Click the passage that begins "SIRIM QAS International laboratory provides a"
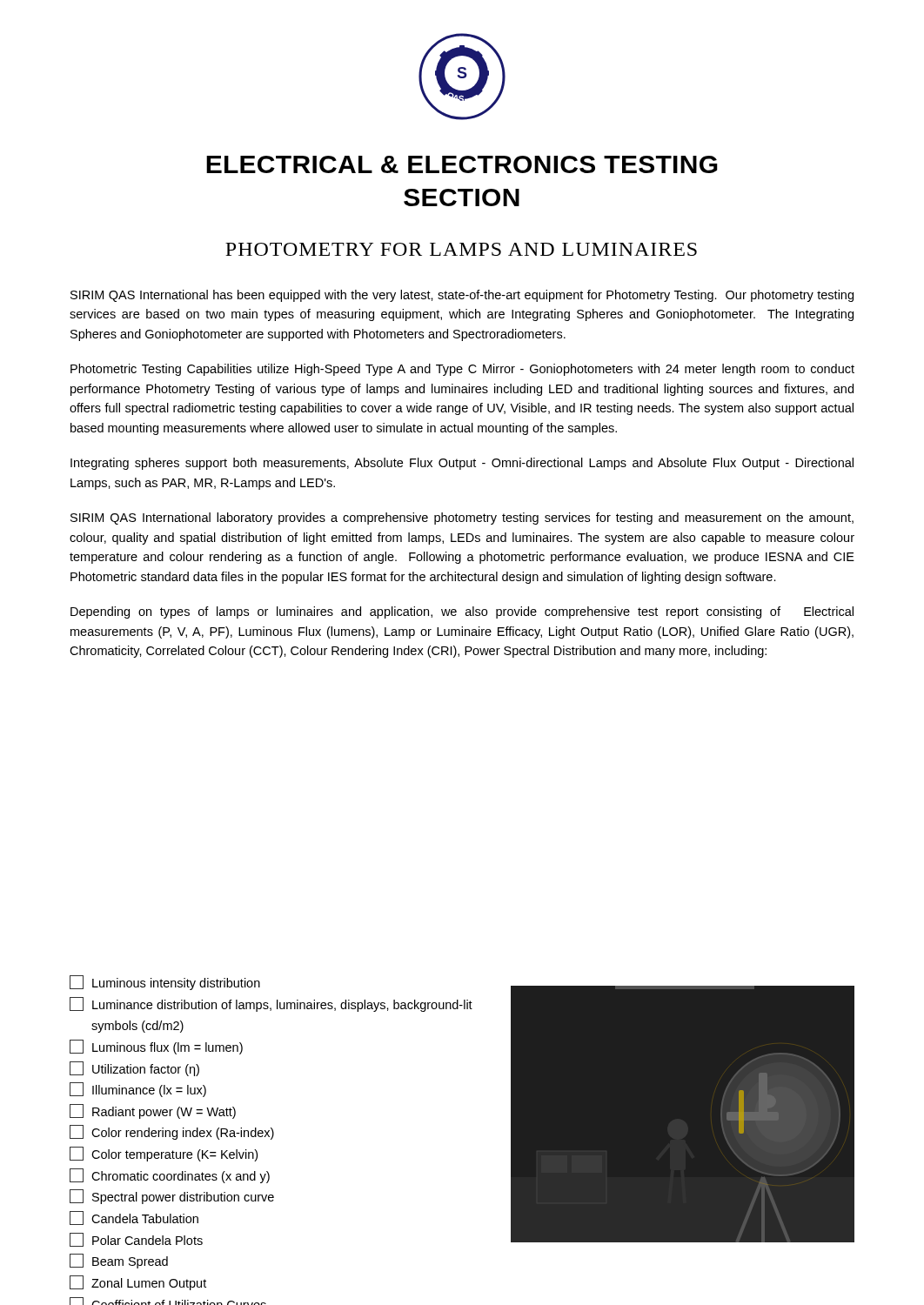The height and width of the screenshot is (1305, 924). tap(462, 547)
